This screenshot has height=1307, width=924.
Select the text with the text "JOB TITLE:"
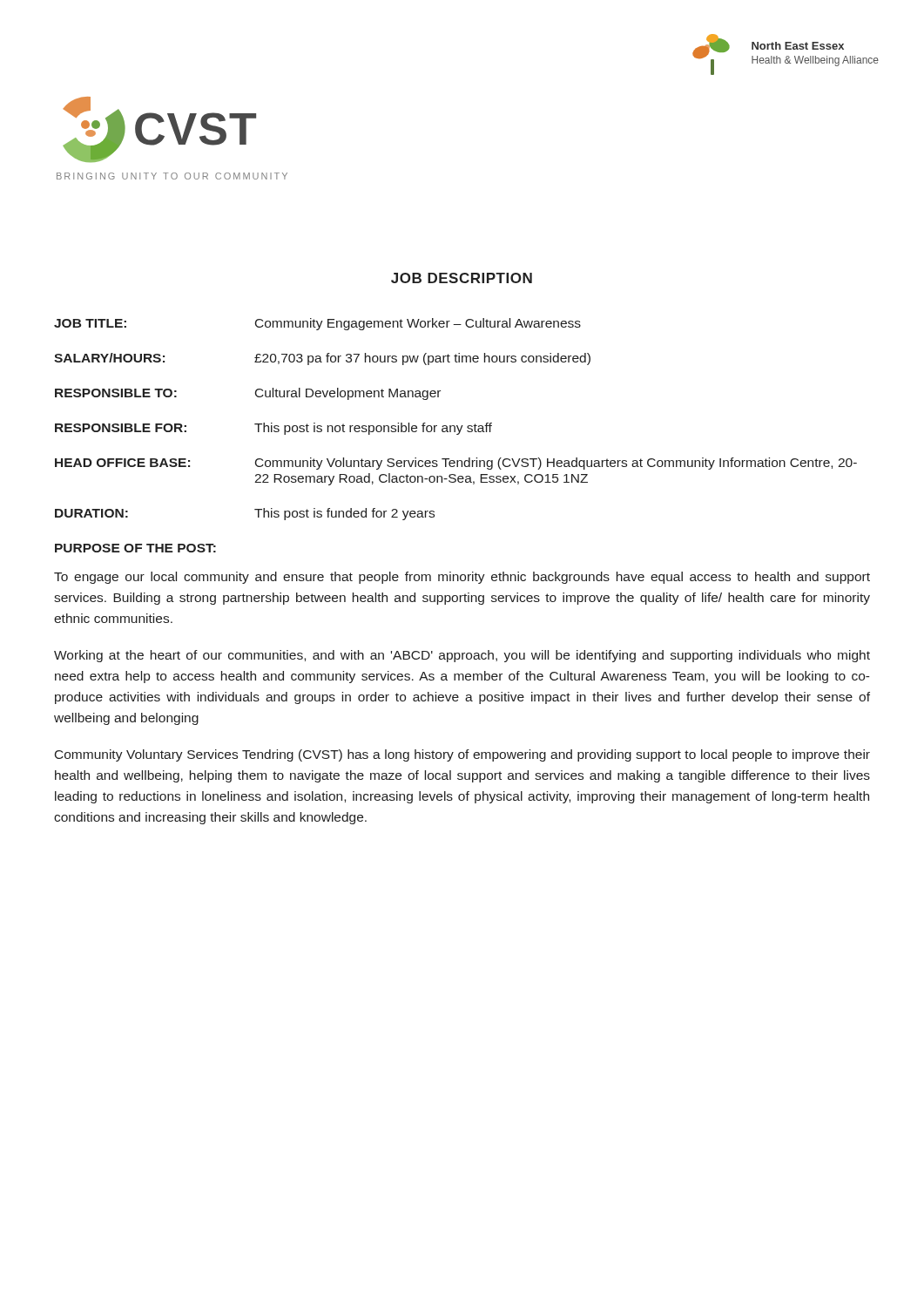click(91, 323)
